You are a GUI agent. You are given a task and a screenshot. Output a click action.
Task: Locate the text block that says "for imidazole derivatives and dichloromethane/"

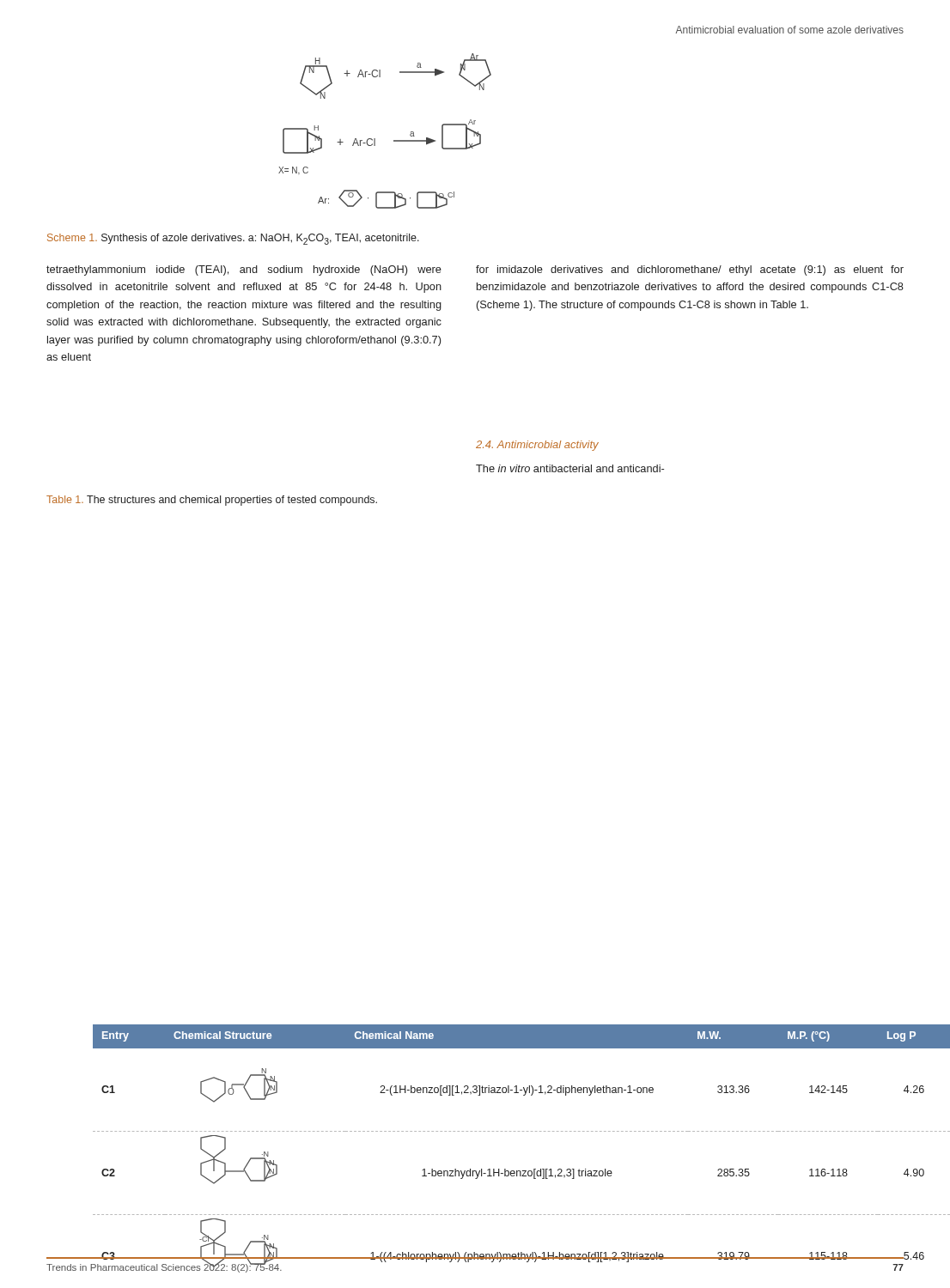690,287
